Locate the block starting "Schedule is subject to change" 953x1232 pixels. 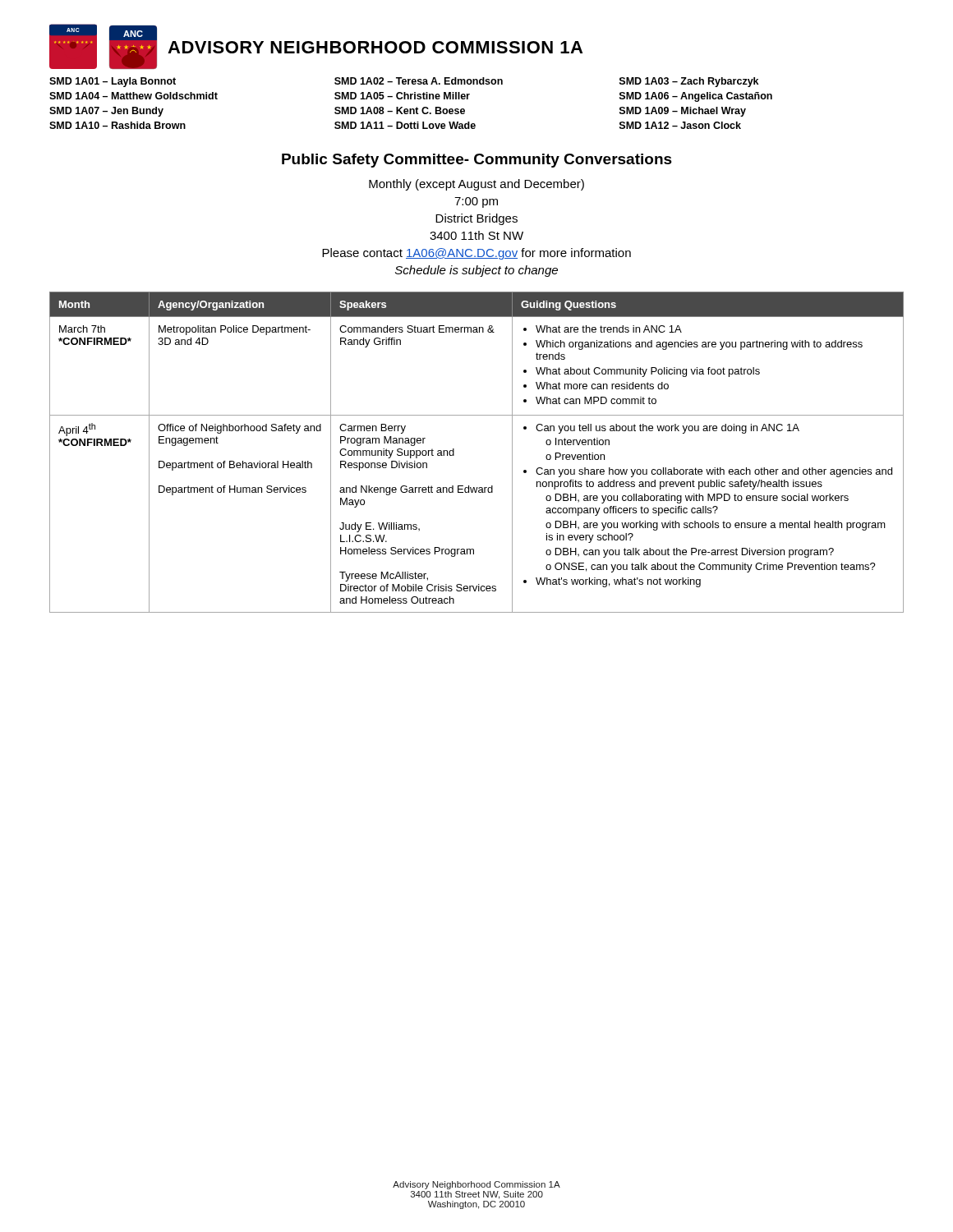tap(476, 270)
